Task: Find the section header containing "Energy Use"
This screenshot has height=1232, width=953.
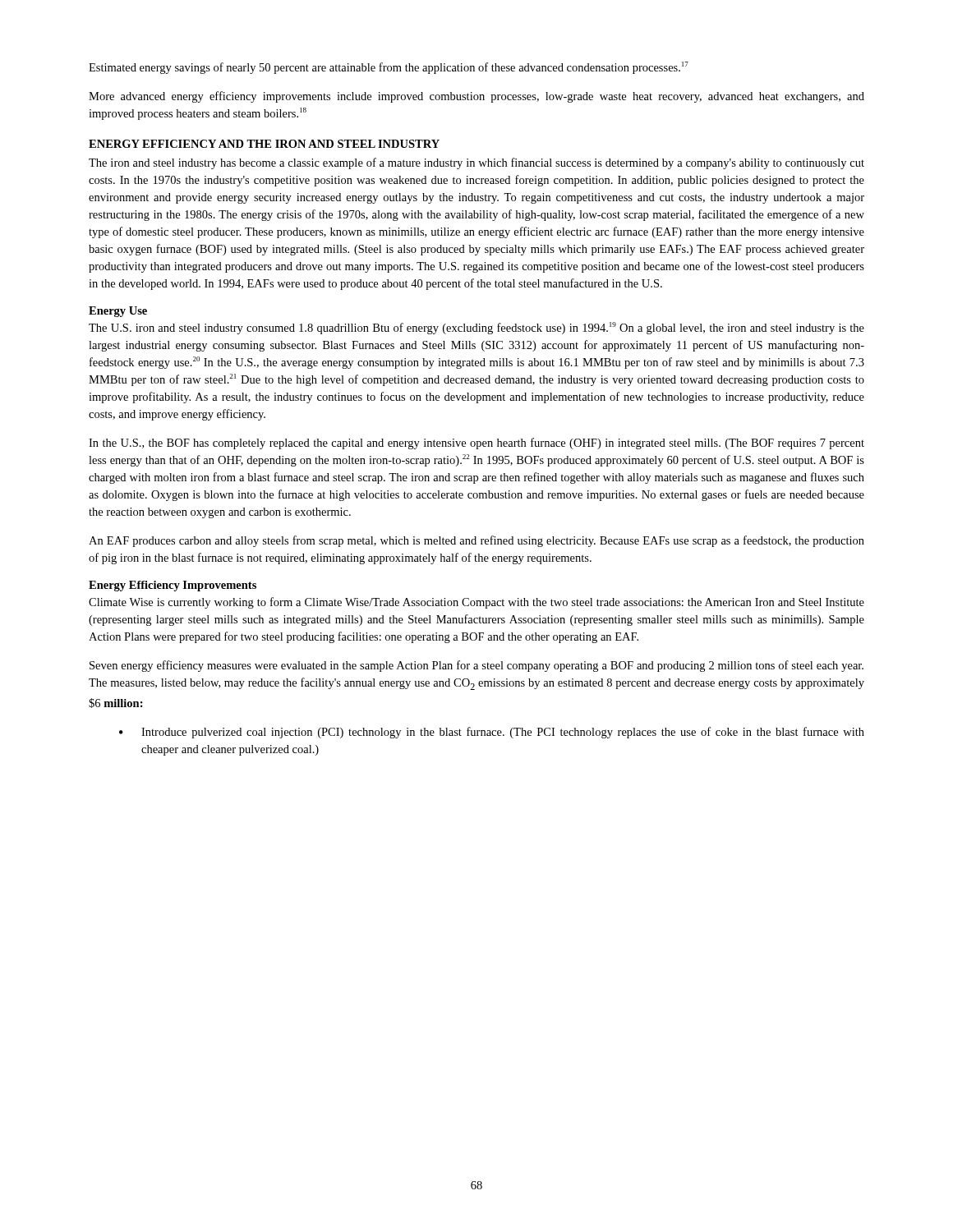Action: click(118, 311)
